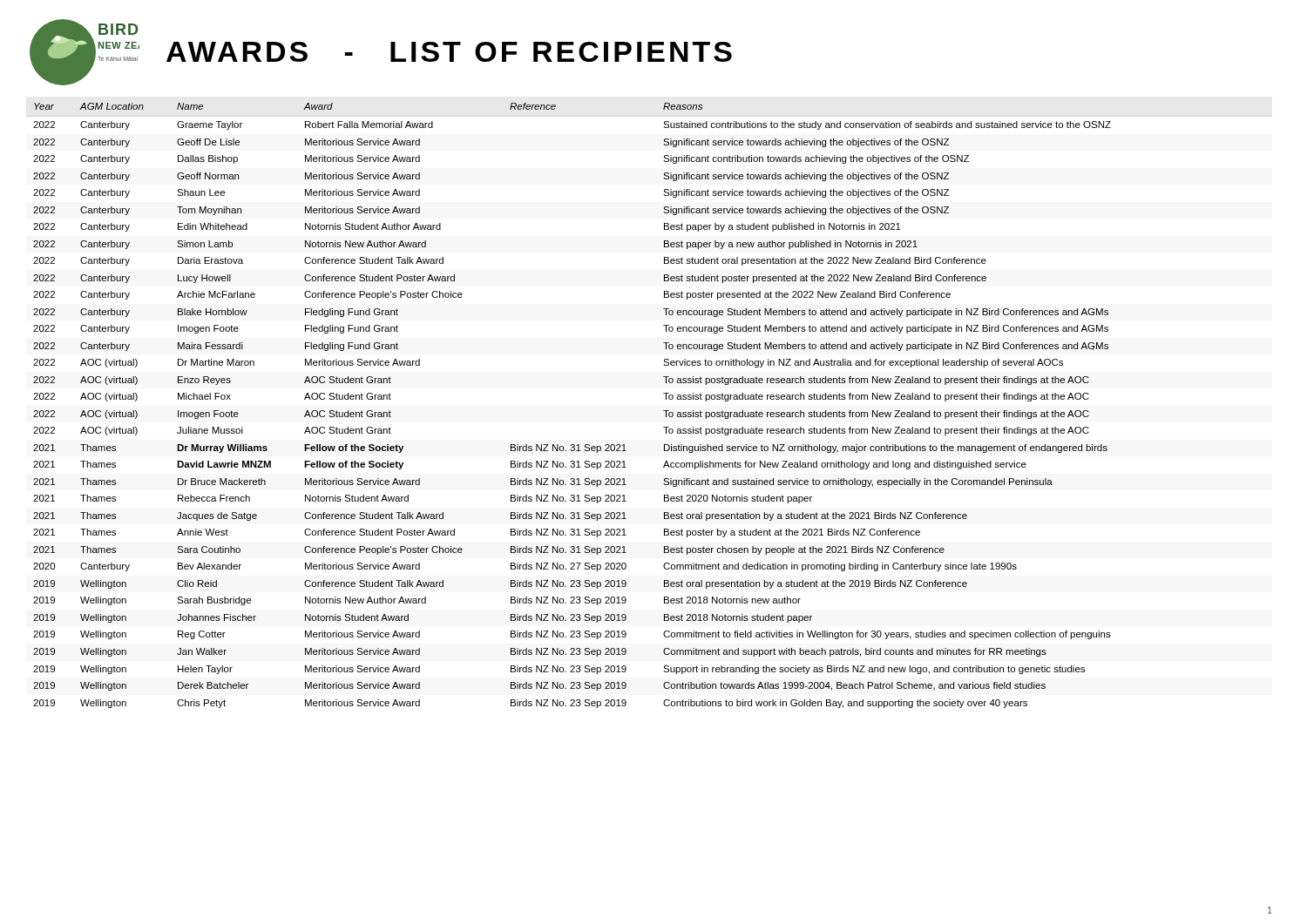
Task: Find a table
Action: pos(654,404)
